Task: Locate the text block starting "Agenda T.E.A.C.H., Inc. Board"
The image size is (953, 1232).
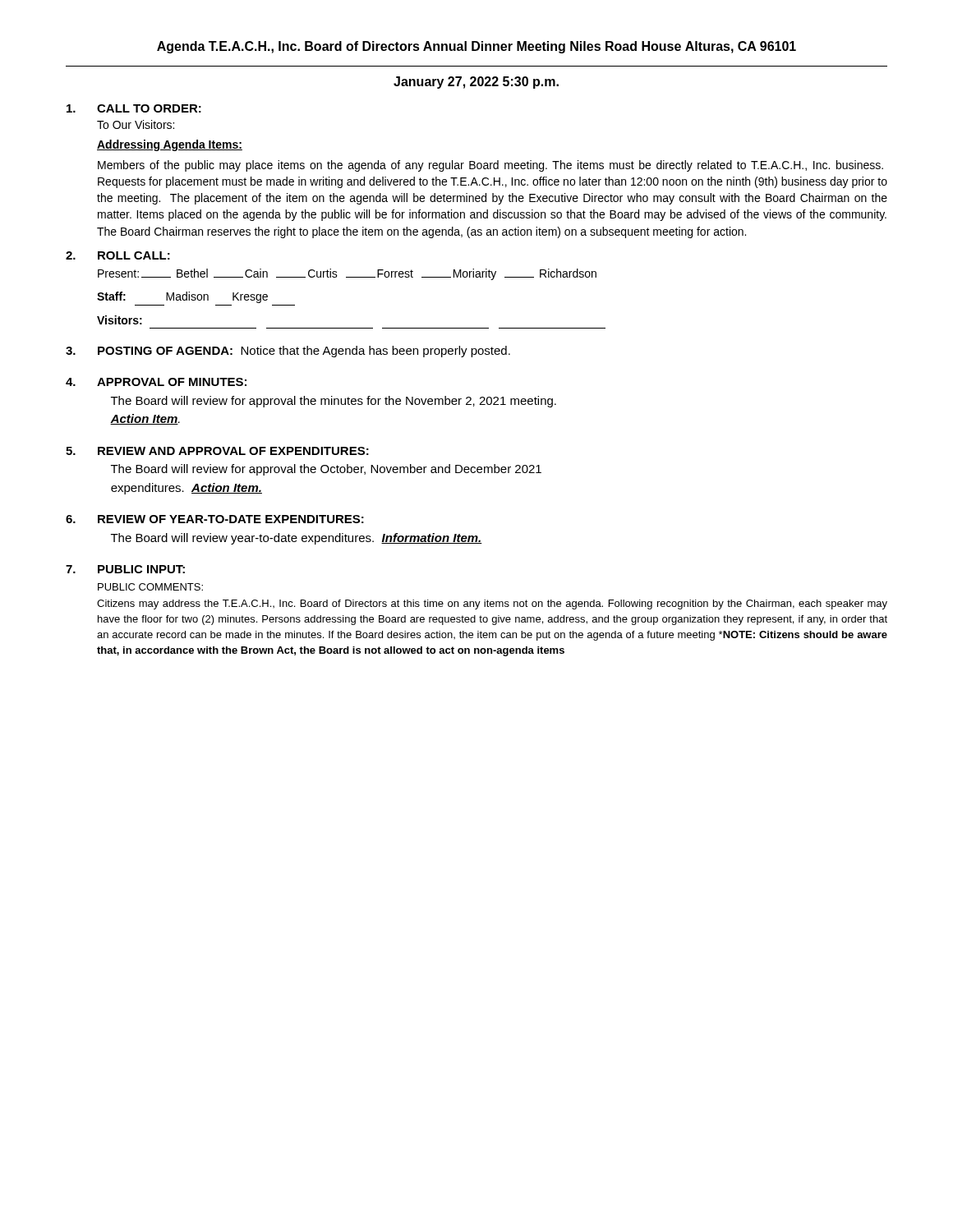Action: pos(476,46)
